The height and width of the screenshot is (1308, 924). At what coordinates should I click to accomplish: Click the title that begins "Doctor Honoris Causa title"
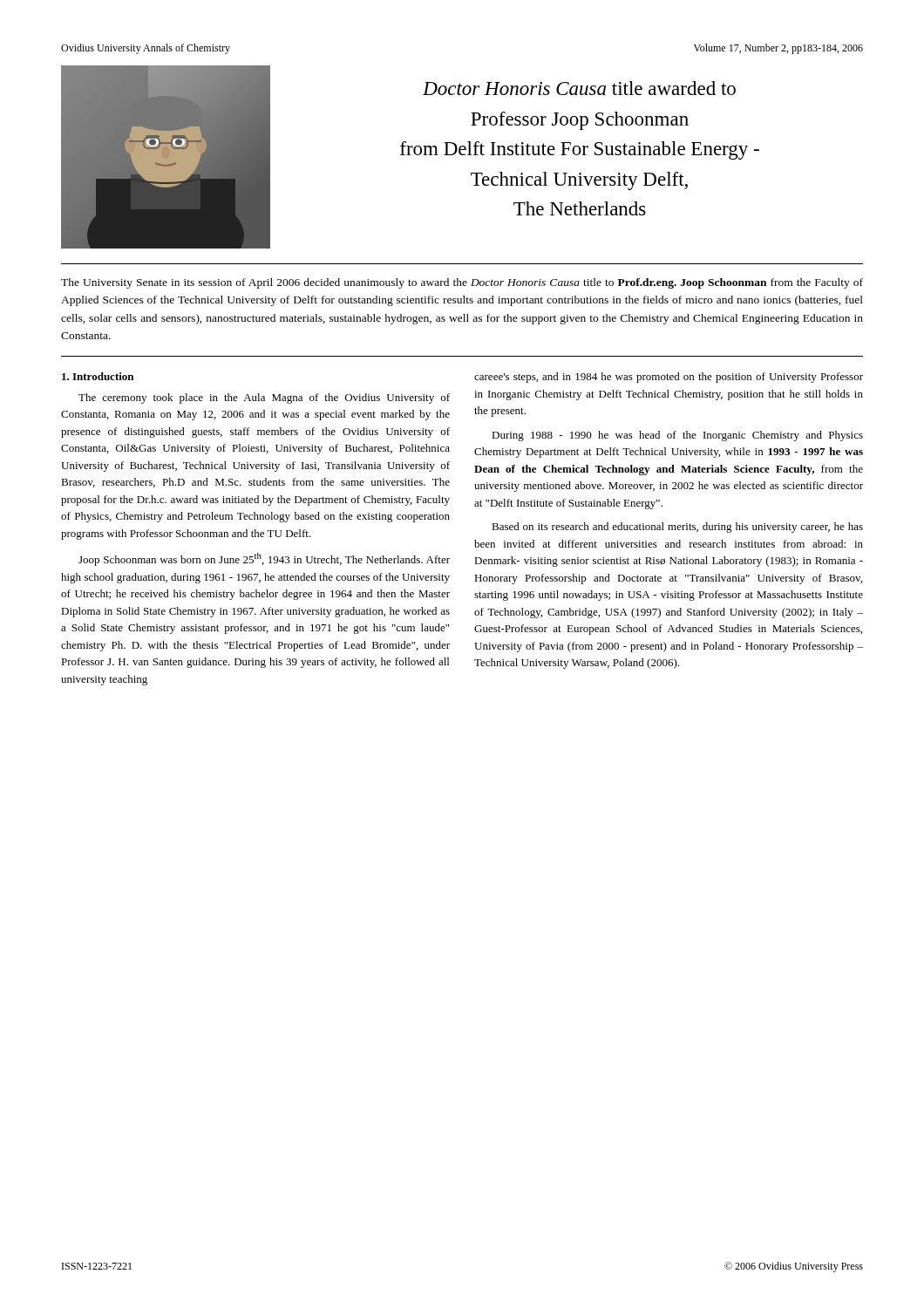click(580, 149)
